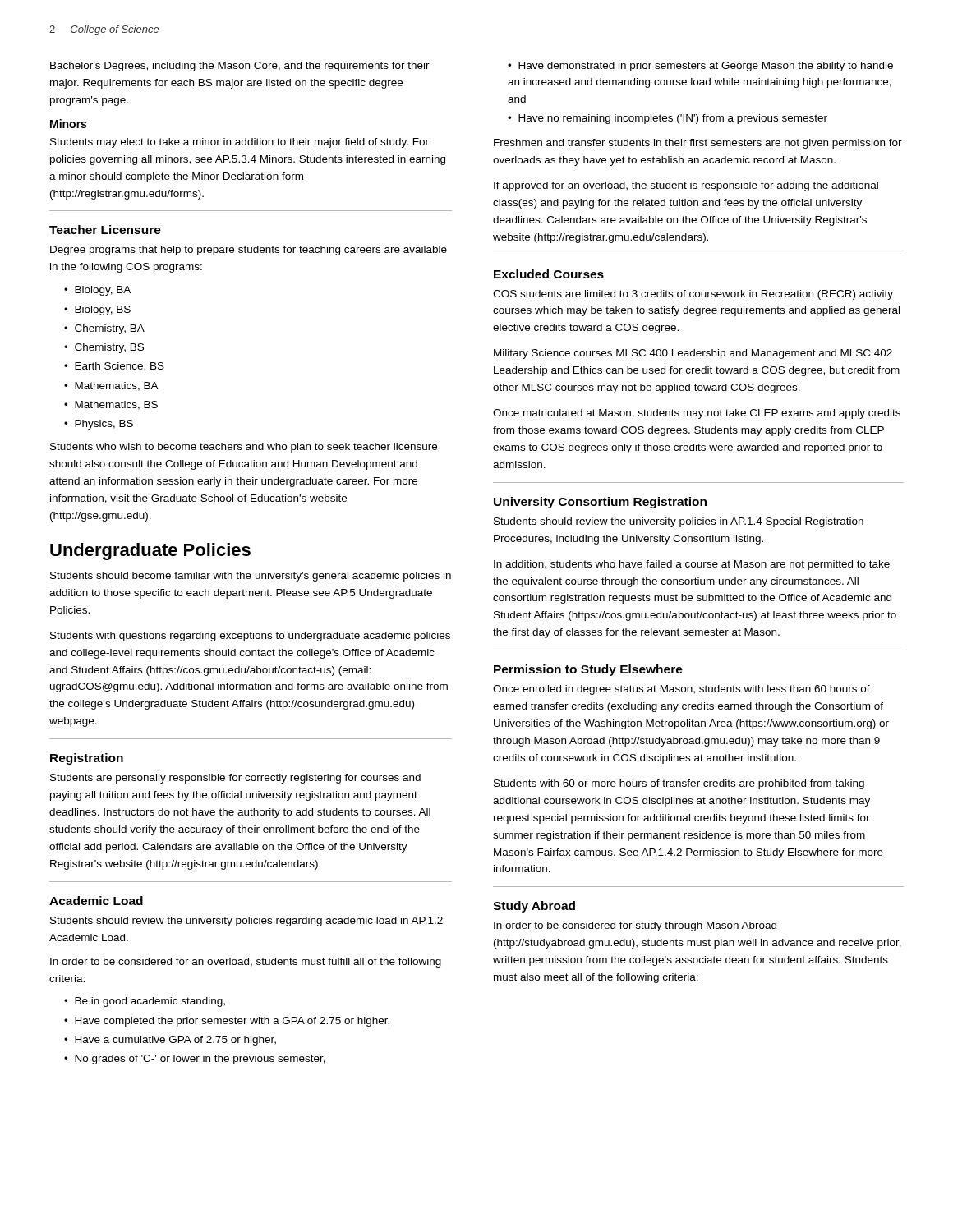
Task: Find the text block that says "Students should become familiar"
Action: (250, 592)
